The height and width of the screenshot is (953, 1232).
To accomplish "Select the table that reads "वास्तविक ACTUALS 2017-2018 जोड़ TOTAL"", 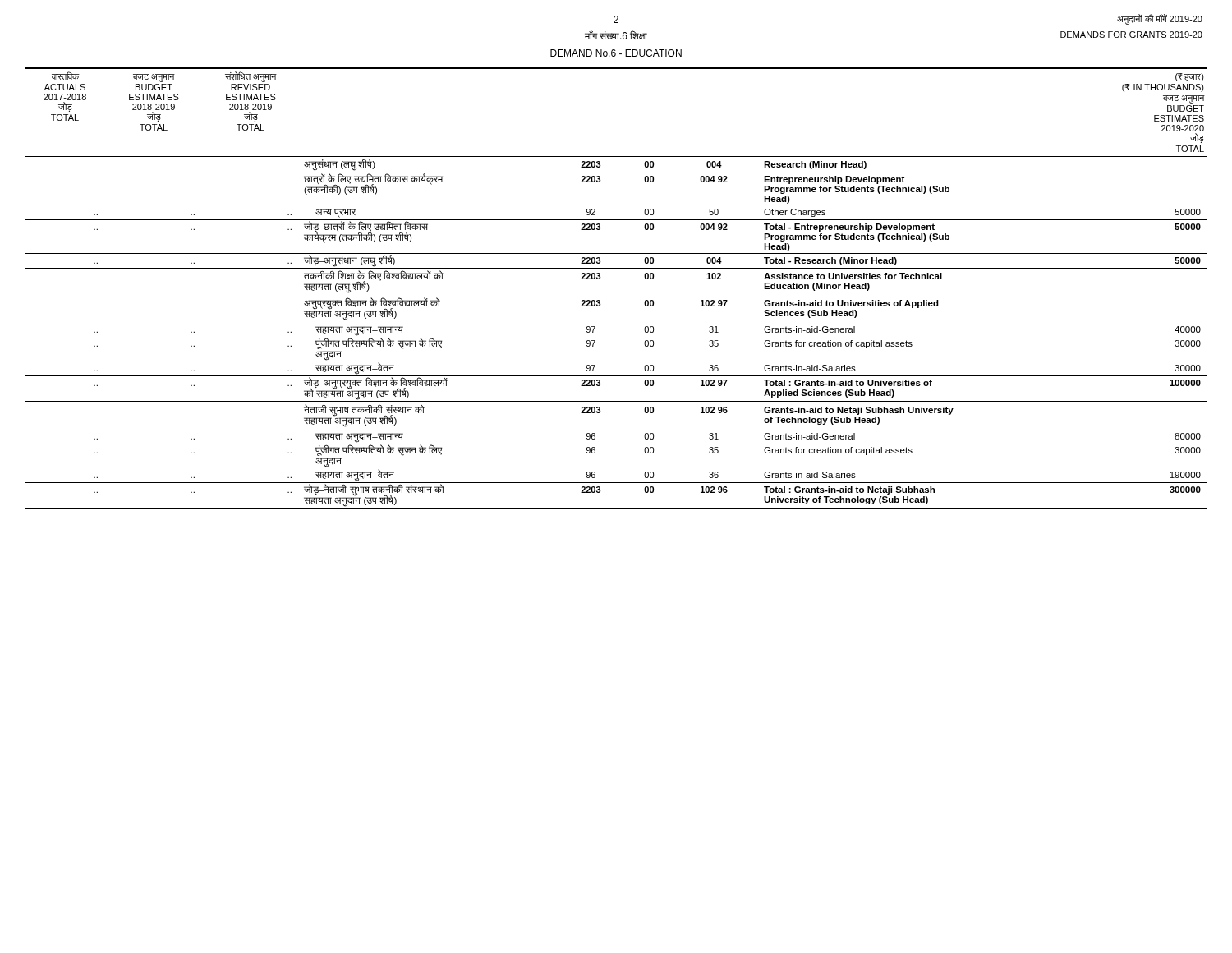I will 616,288.
